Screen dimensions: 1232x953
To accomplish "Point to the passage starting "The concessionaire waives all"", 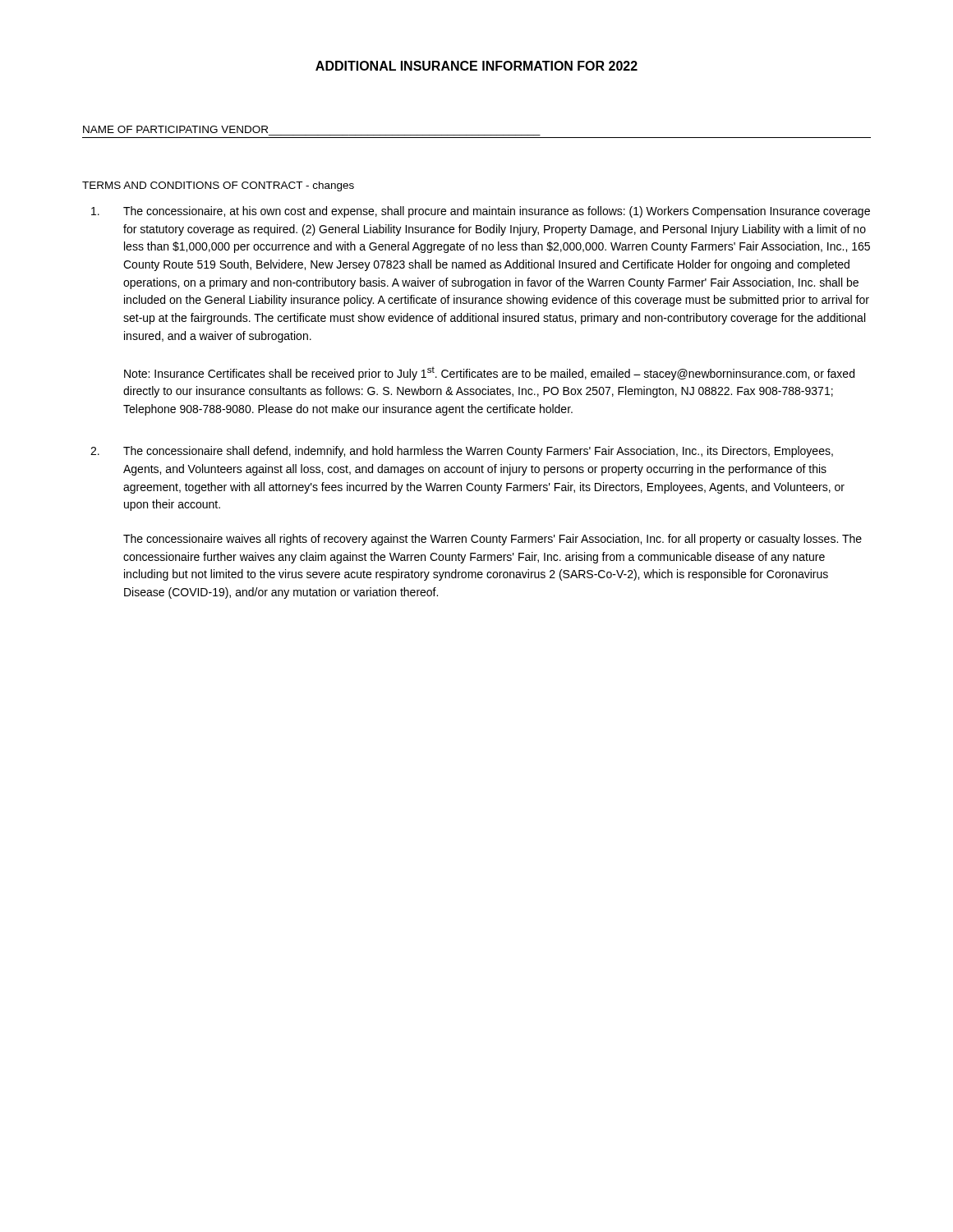I will click(493, 565).
